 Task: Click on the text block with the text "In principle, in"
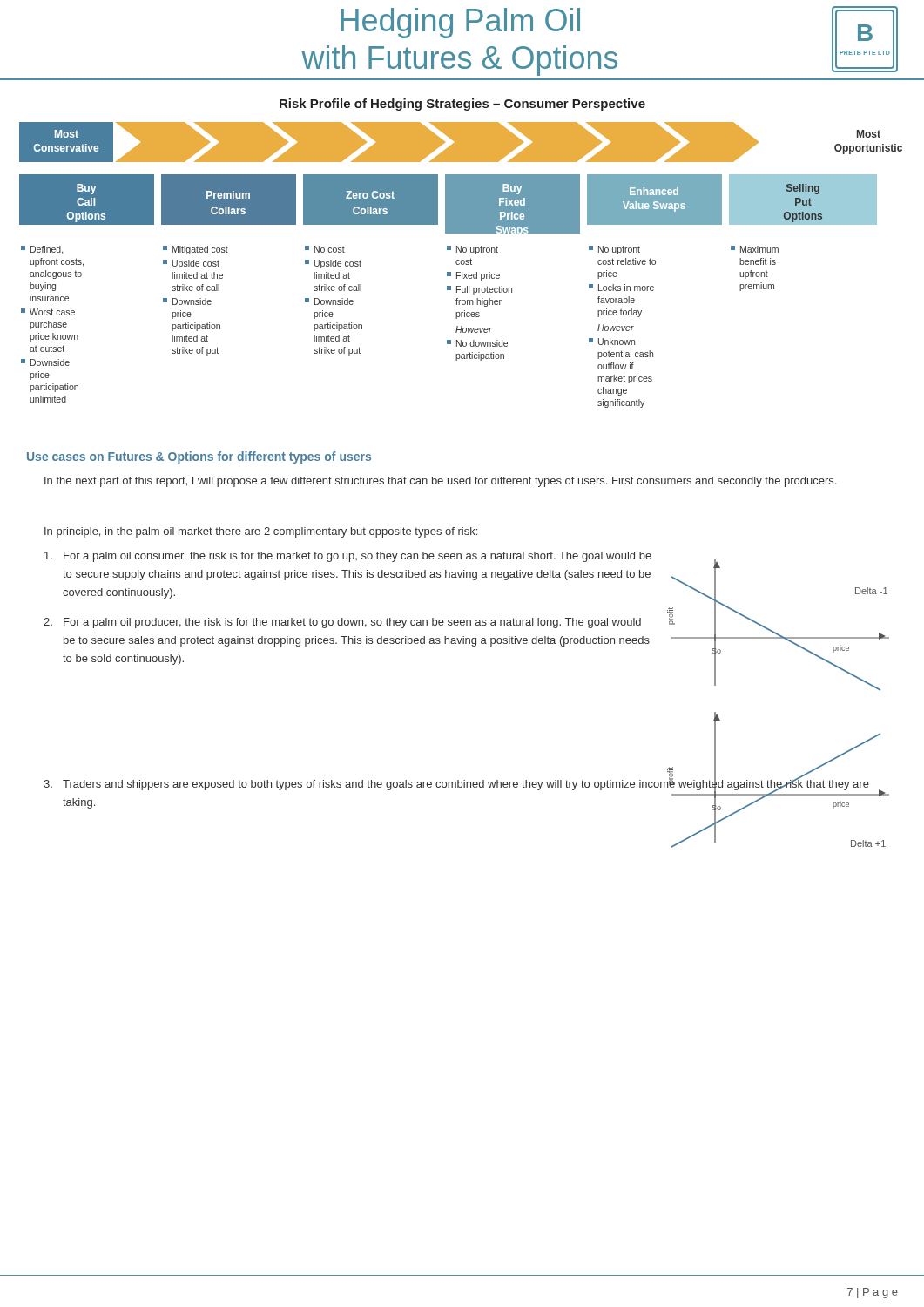261,531
